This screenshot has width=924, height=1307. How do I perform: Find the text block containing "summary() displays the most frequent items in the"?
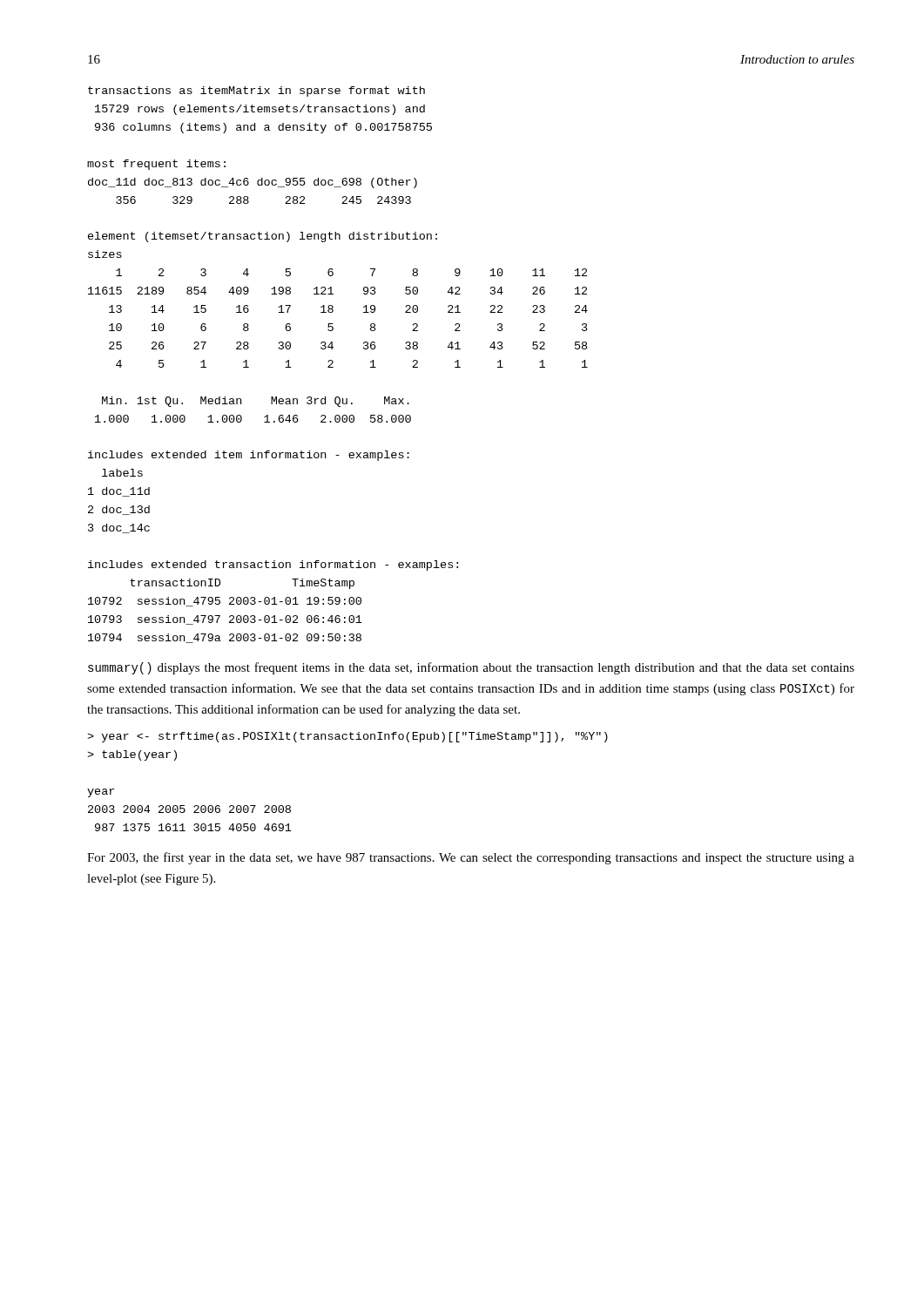click(x=471, y=688)
